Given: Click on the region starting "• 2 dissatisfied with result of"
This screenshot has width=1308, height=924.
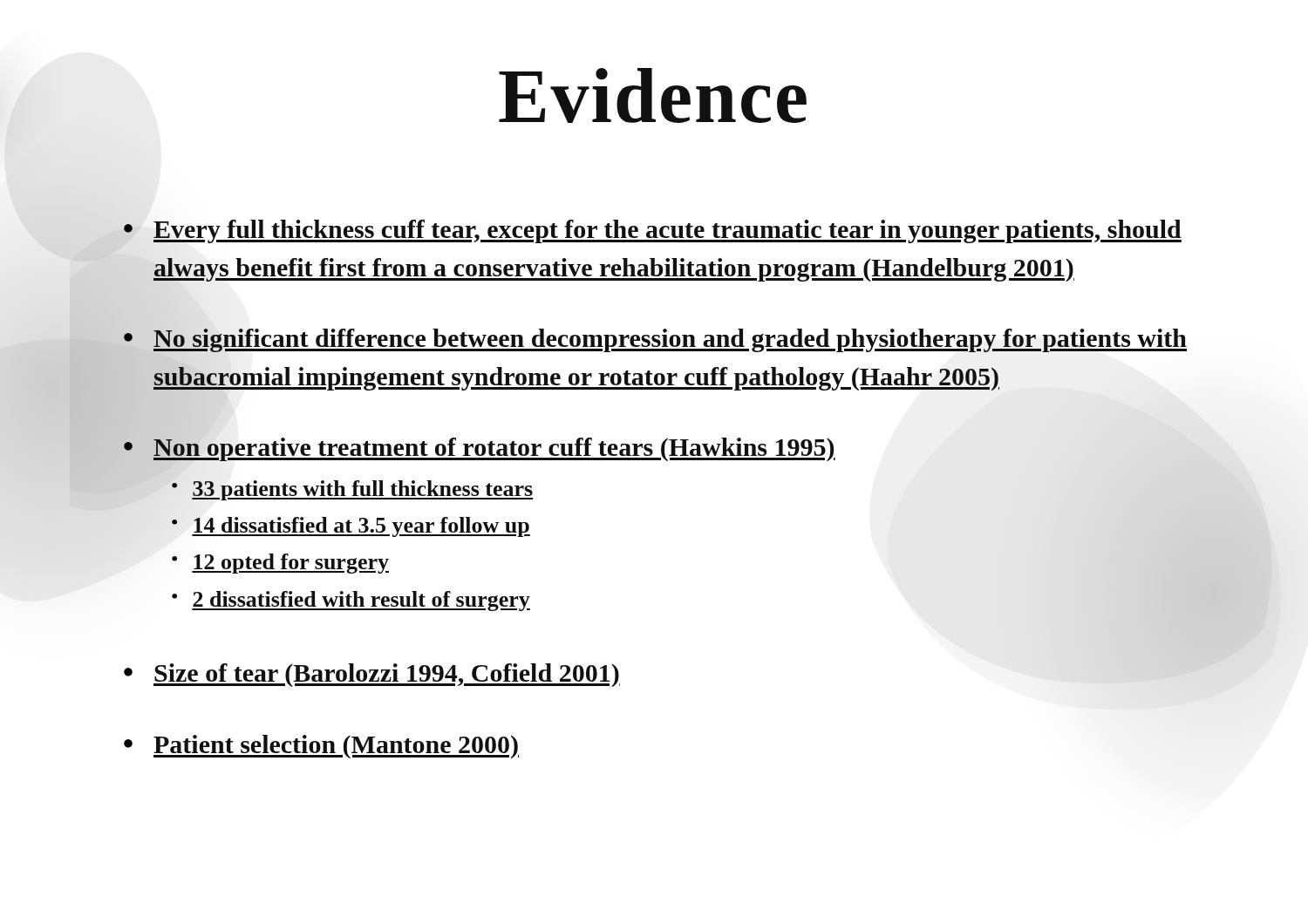Looking at the screenshot, I should pyautogui.click(x=350, y=600).
